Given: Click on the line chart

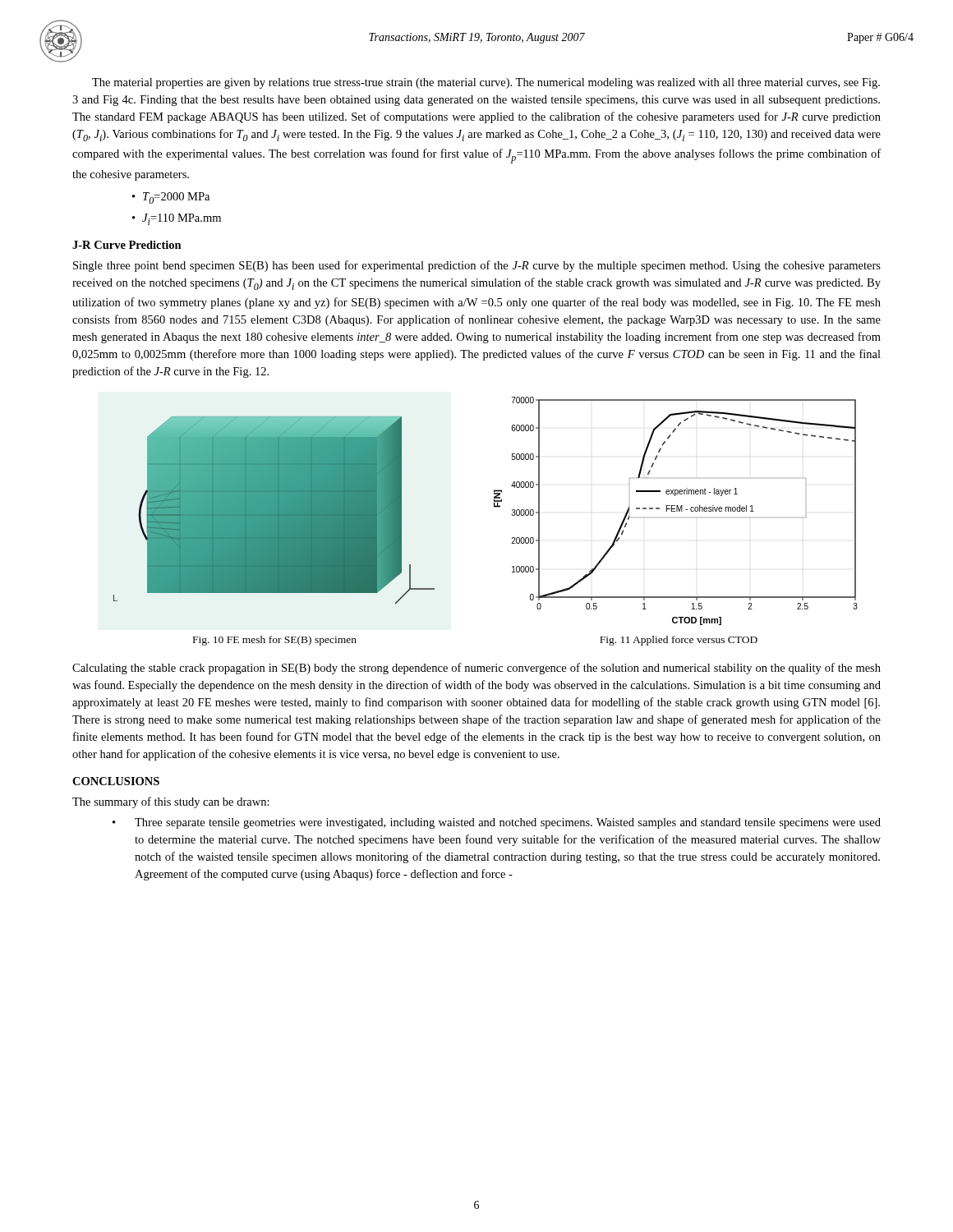Looking at the screenshot, I should click(x=679, y=511).
